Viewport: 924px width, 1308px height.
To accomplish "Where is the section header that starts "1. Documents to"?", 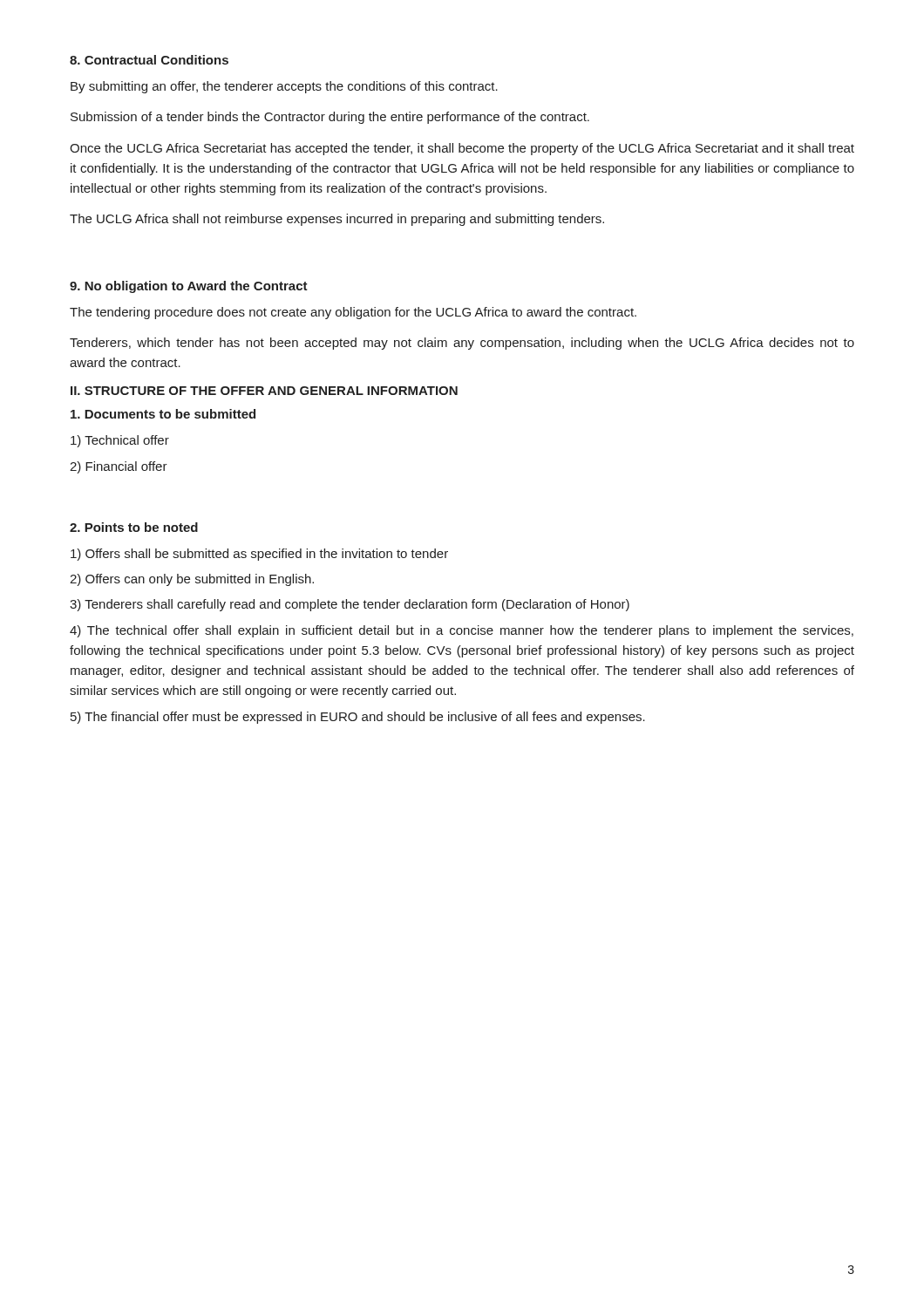I will (163, 414).
